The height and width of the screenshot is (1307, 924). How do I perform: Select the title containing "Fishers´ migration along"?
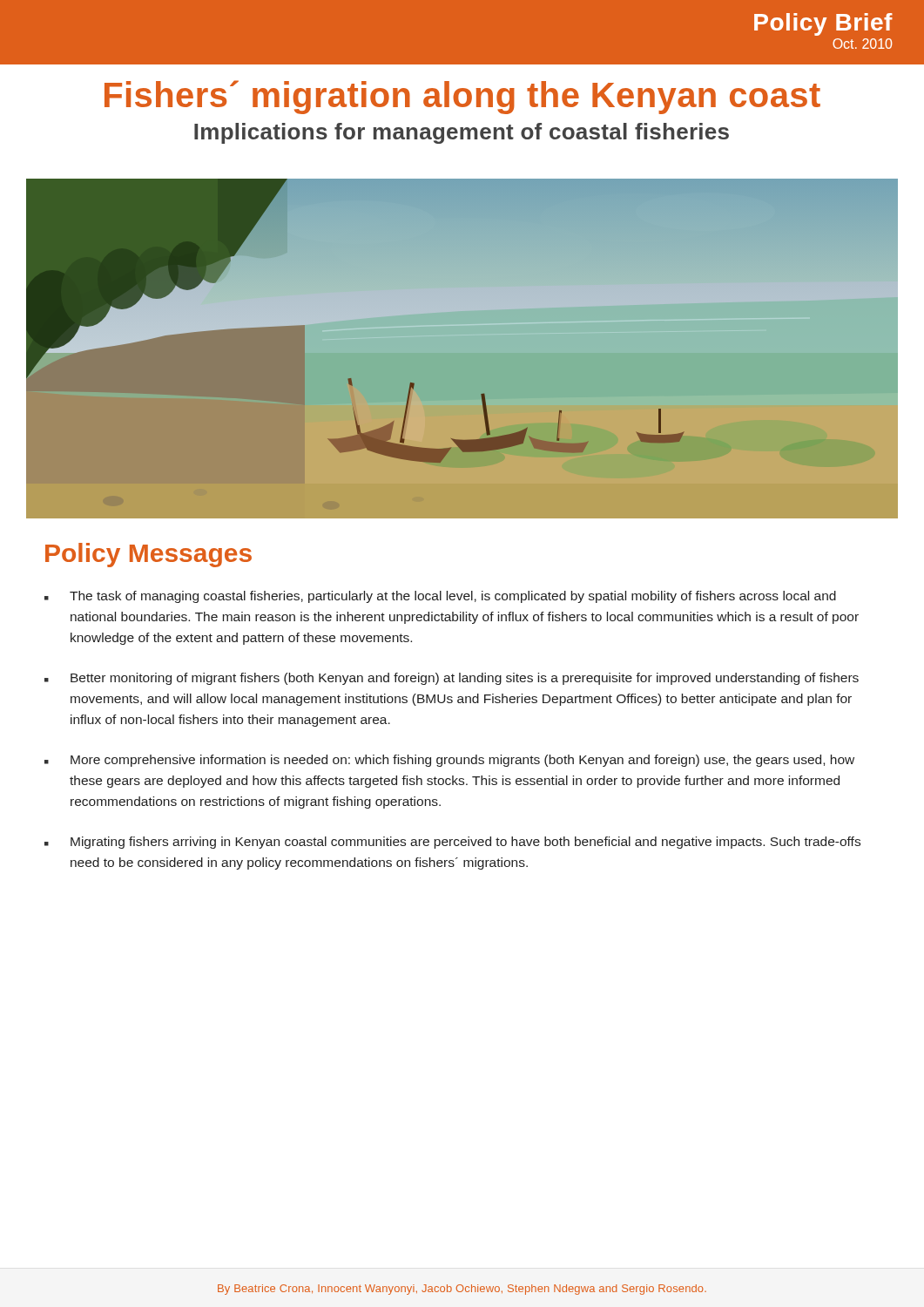(x=462, y=110)
